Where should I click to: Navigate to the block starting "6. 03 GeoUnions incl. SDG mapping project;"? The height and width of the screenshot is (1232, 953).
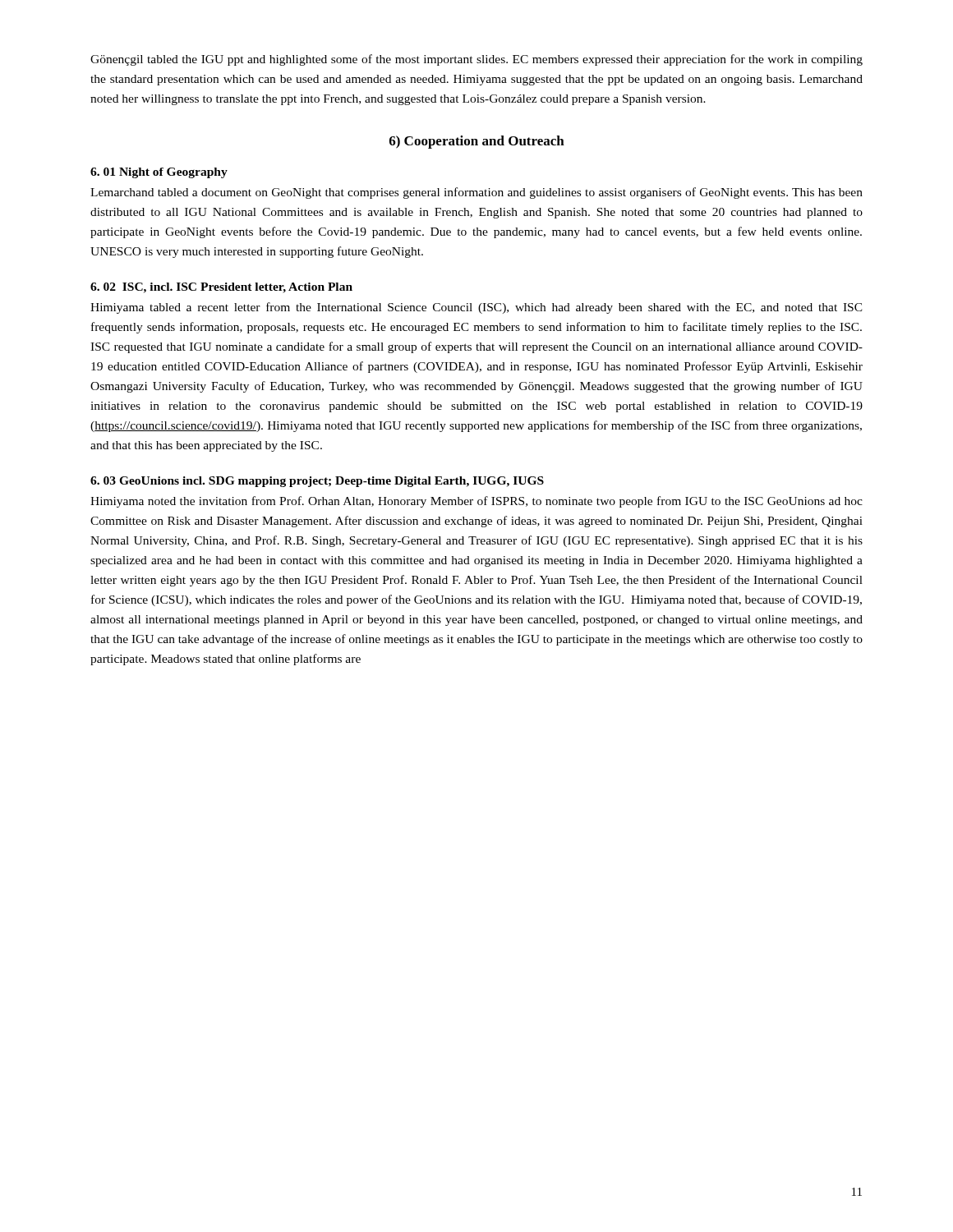point(317,480)
